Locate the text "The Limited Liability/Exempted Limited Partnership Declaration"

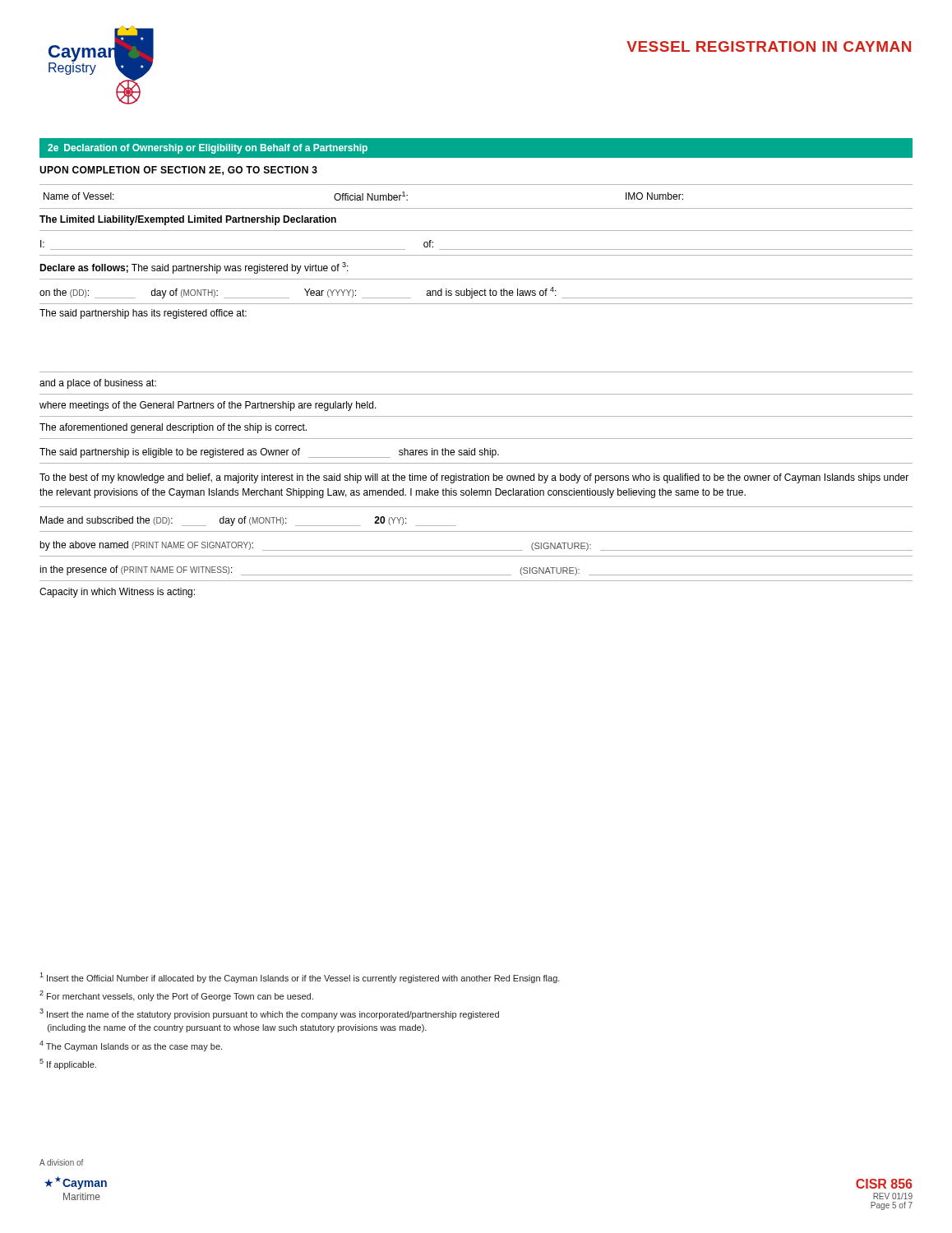(x=188, y=219)
